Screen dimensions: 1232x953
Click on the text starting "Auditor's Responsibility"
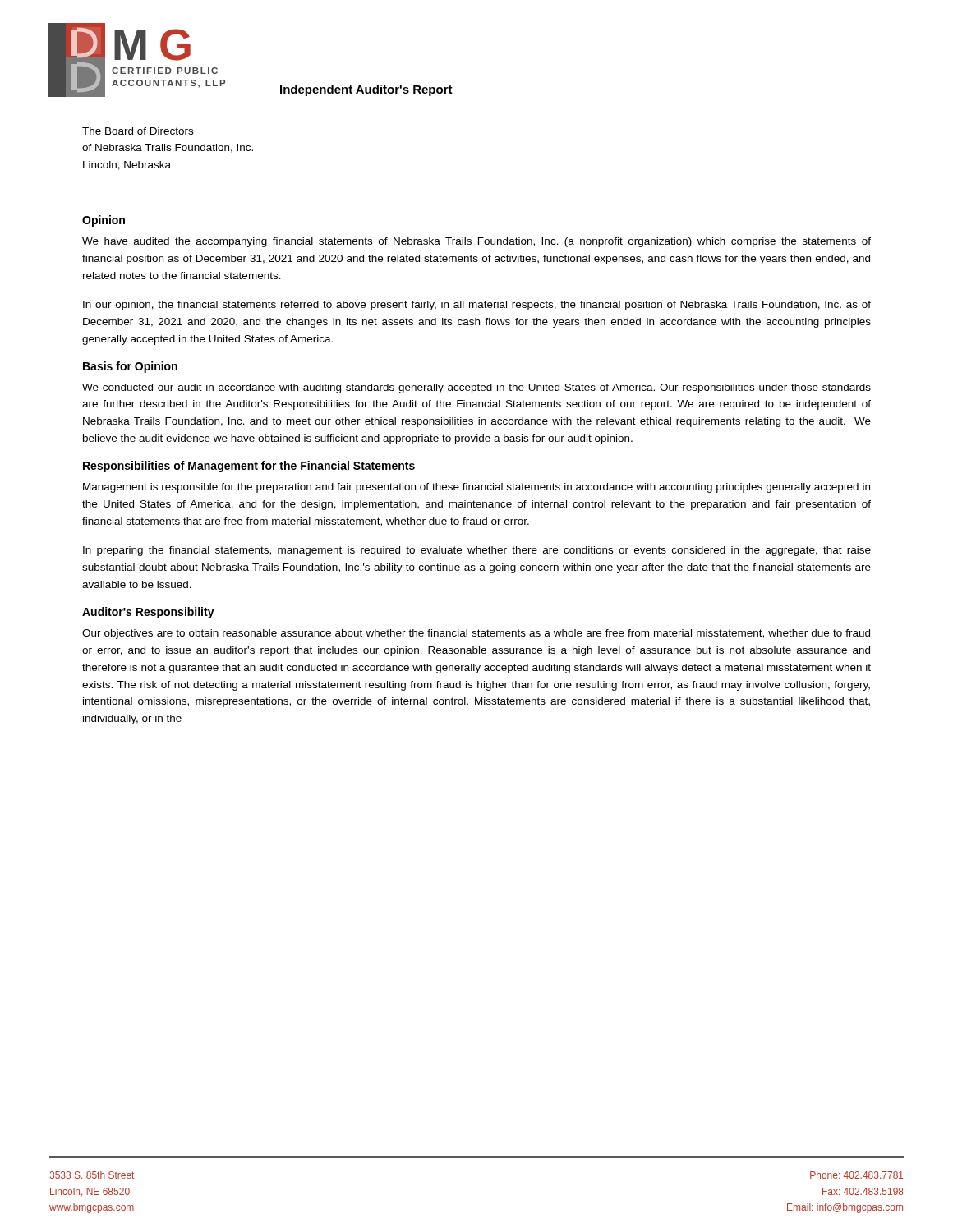[148, 612]
